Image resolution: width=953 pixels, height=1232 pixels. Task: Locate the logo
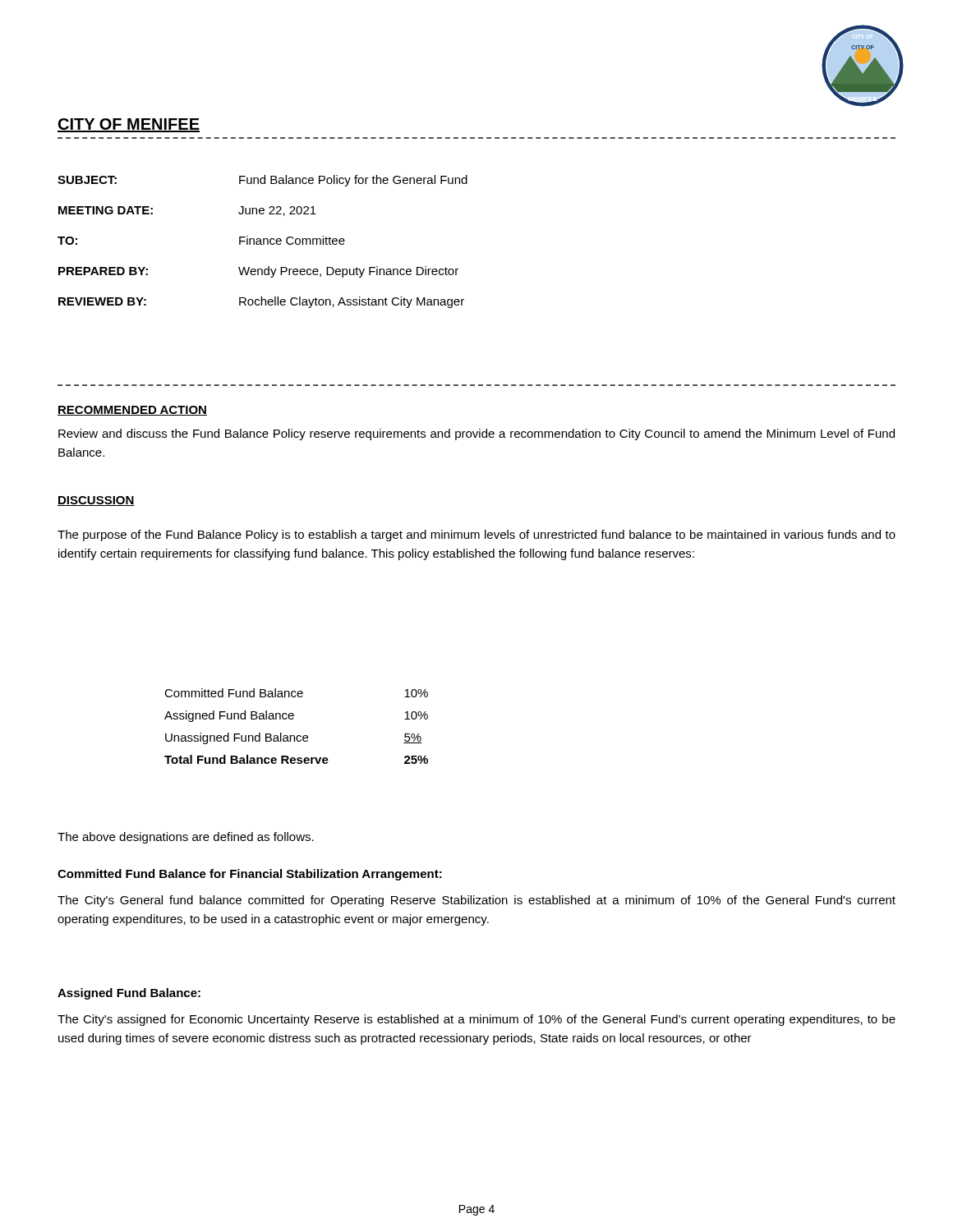863,67
